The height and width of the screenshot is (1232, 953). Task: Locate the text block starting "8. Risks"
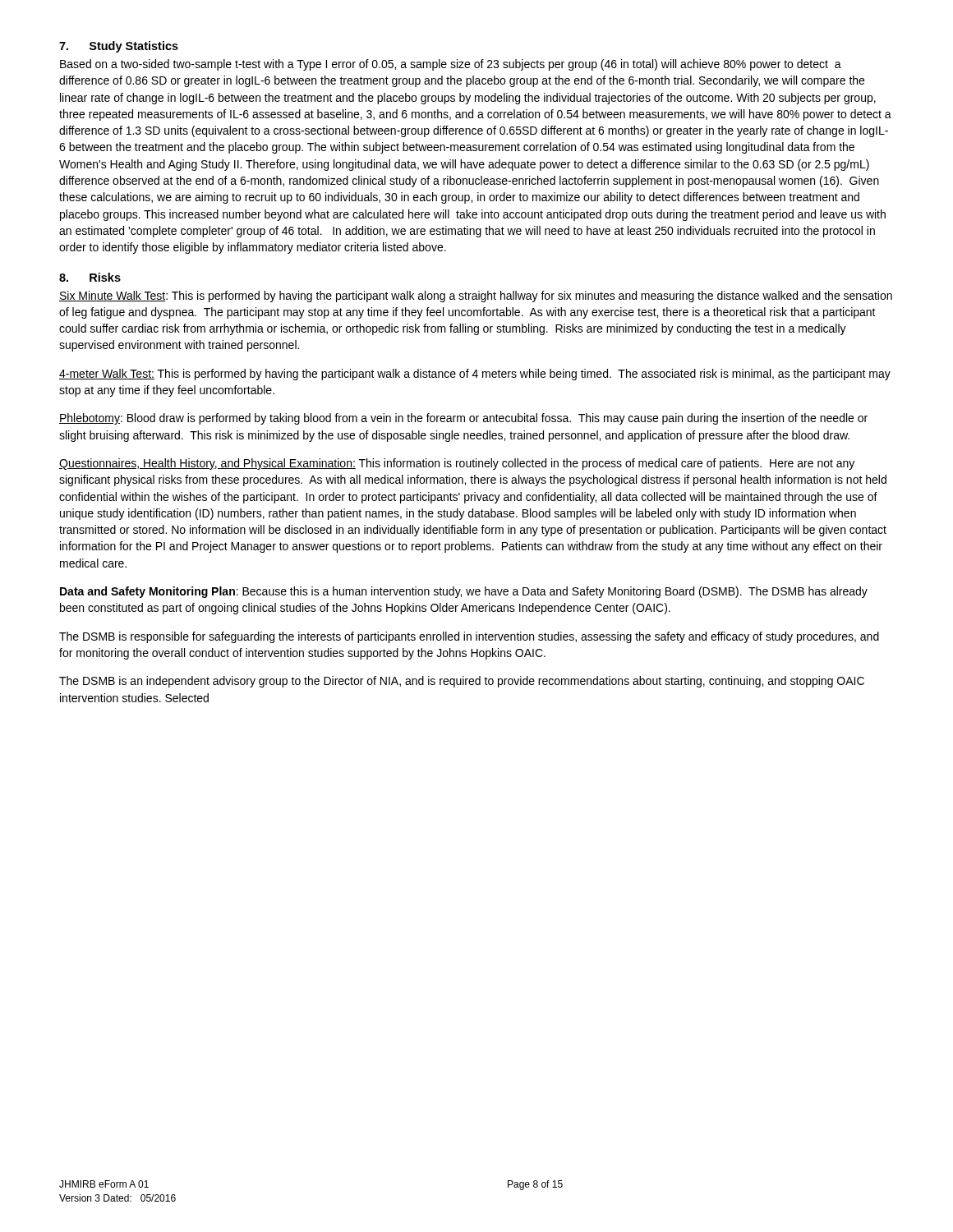tap(90, 277)
